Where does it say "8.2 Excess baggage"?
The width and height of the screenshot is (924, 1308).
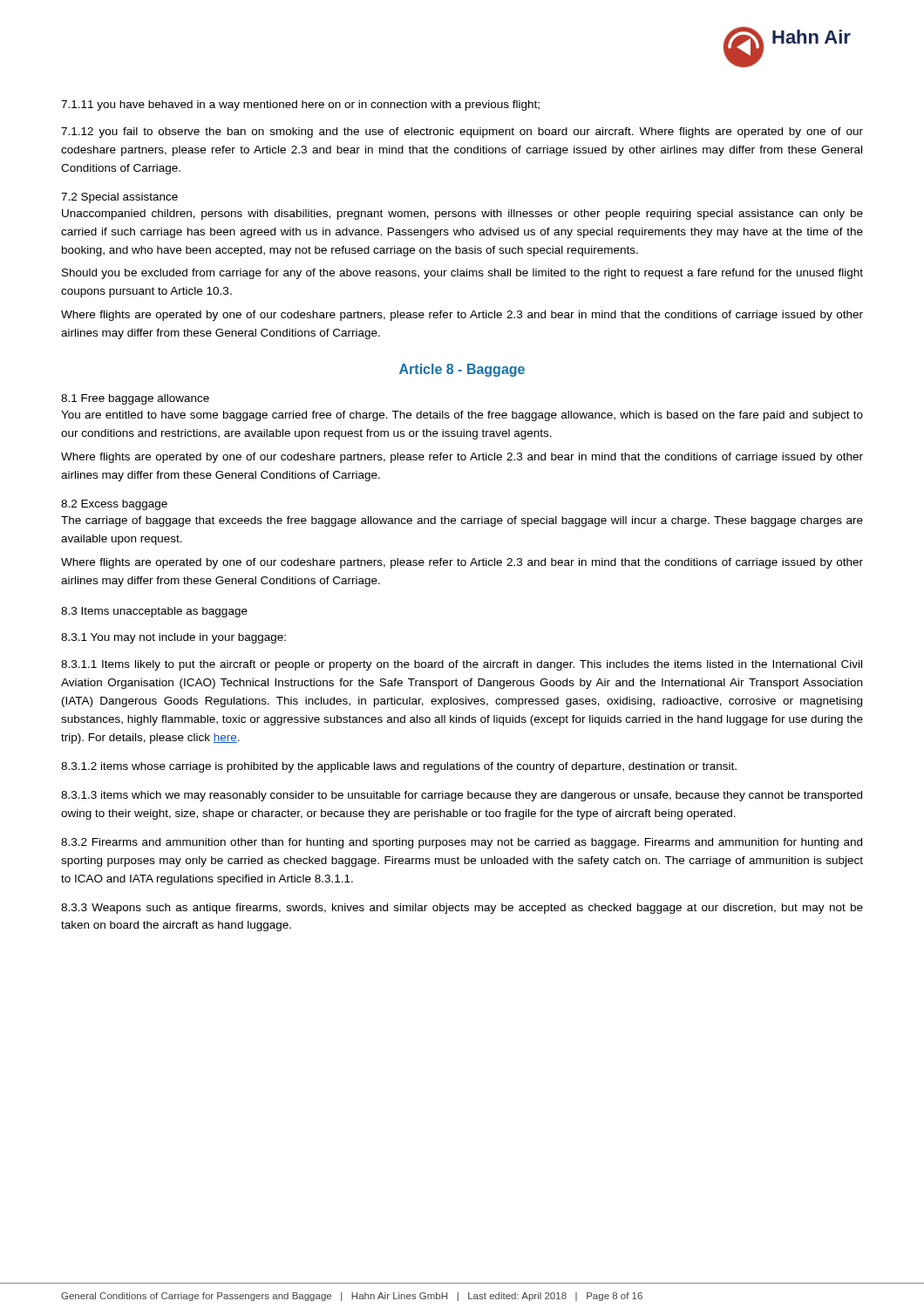pyautogui.click(x=114, y=503)
